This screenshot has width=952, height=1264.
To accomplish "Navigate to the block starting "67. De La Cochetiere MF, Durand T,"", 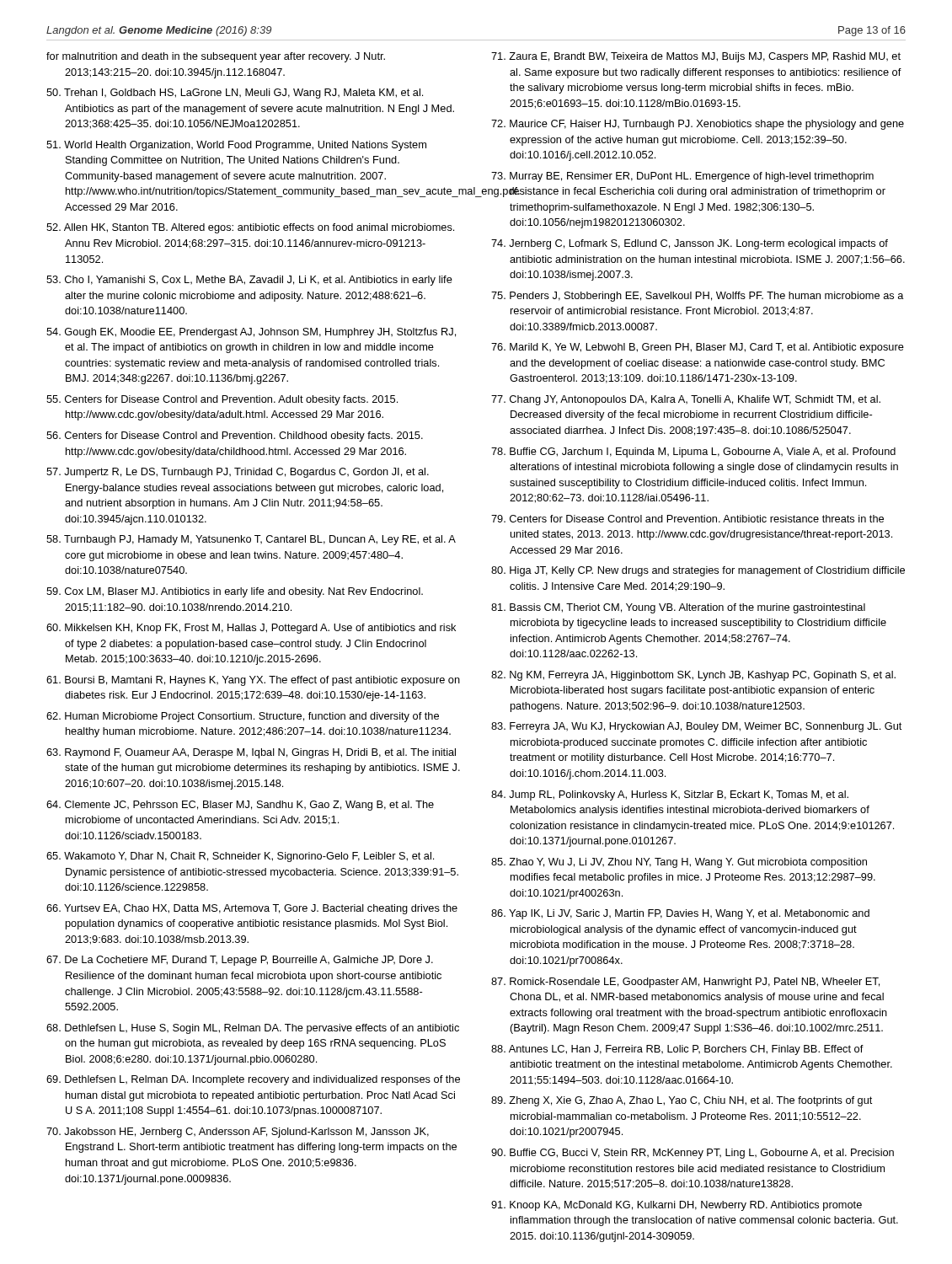I will point(244,983).
